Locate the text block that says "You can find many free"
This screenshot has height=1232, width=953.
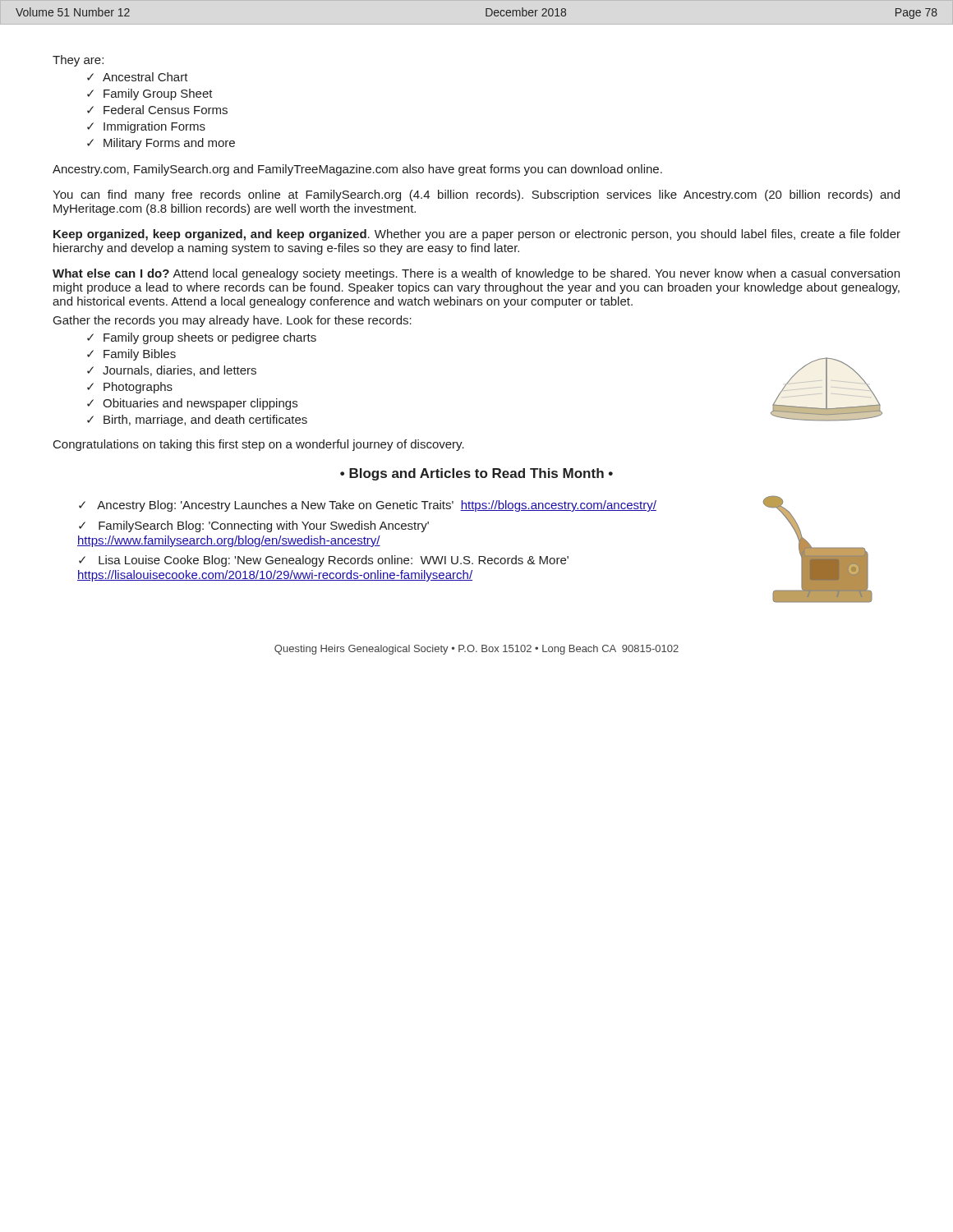[x=476, y=201]
